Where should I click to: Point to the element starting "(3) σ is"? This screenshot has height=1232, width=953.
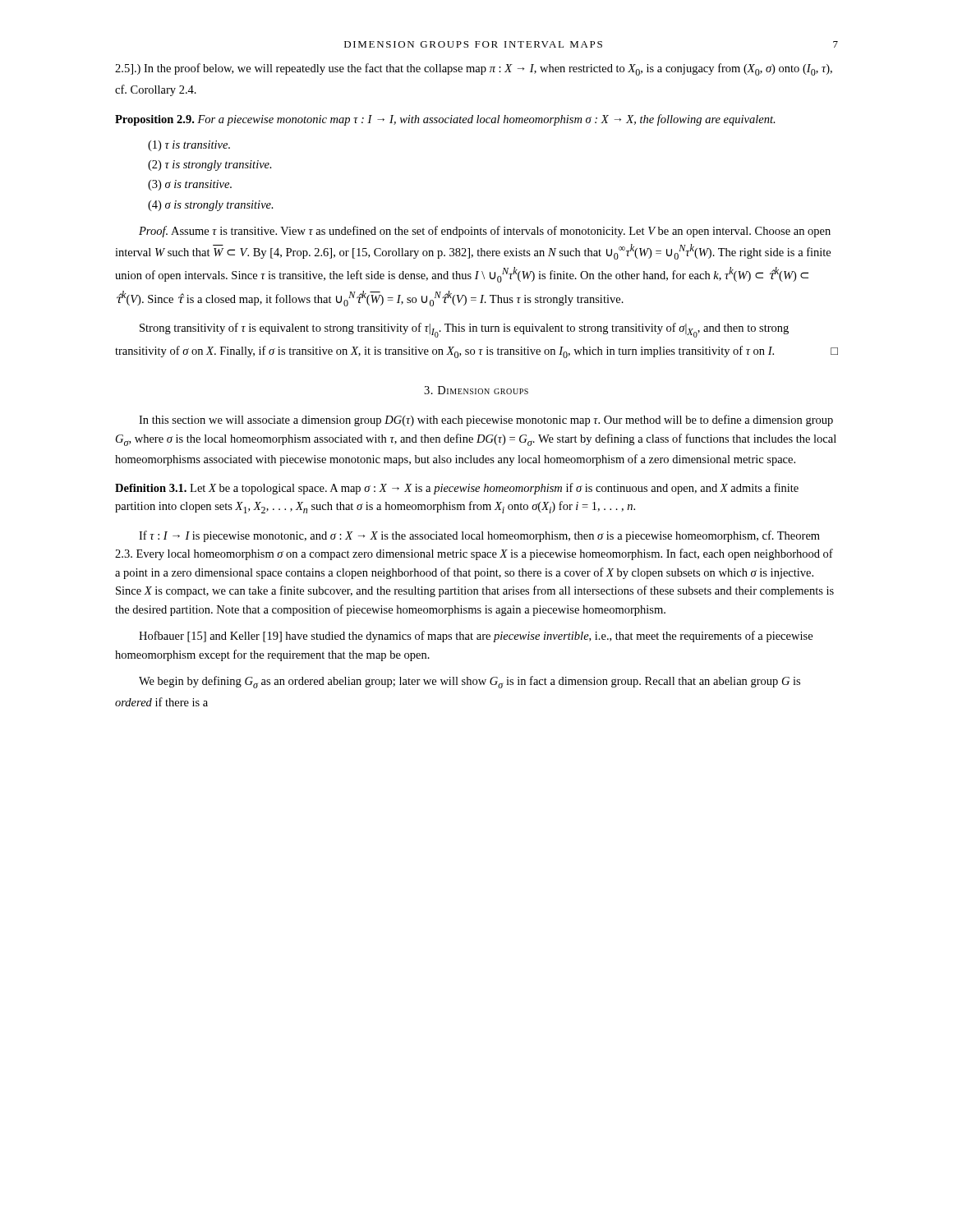(190, 184)
